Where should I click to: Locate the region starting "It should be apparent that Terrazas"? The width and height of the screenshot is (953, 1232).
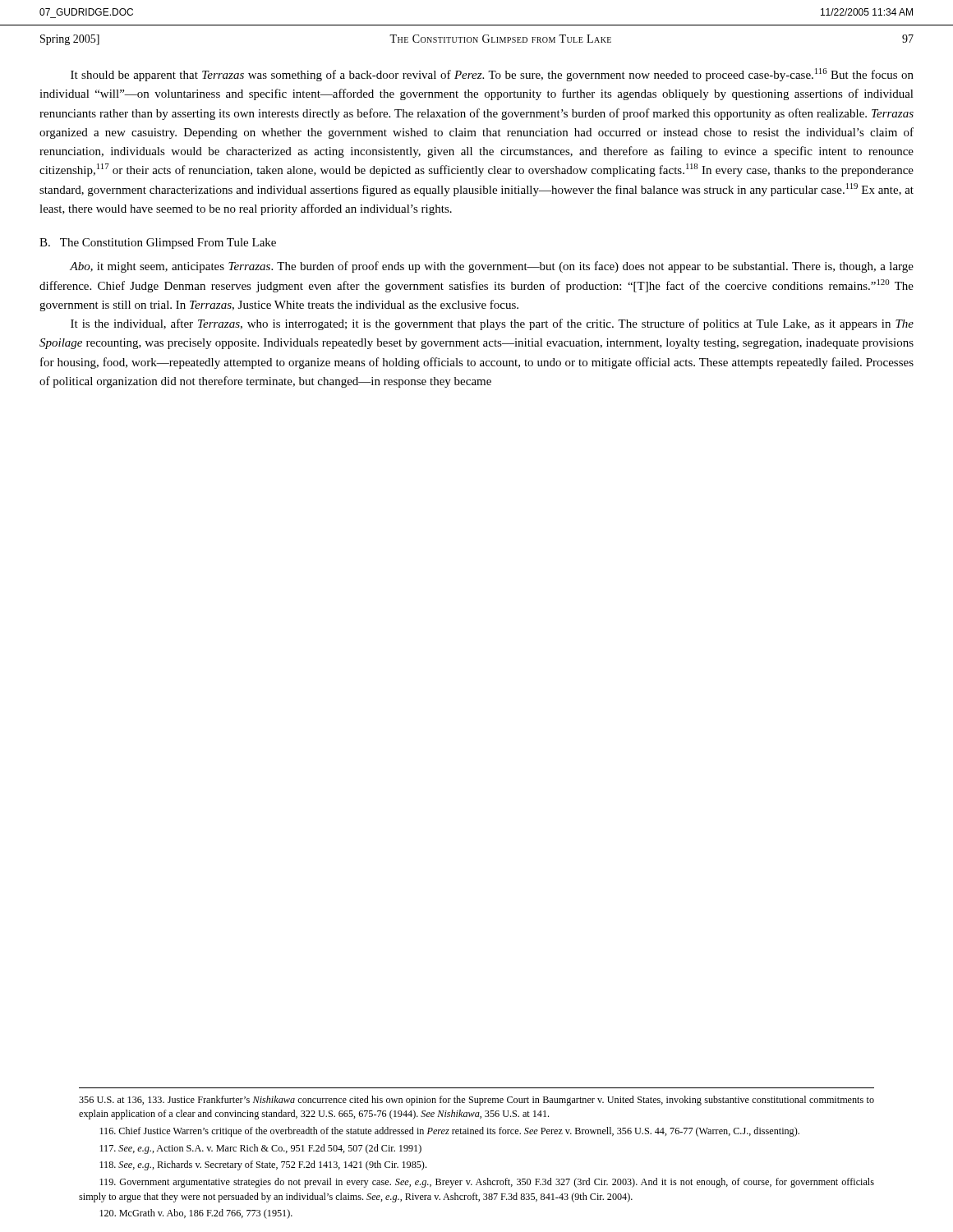coord(476,142)
